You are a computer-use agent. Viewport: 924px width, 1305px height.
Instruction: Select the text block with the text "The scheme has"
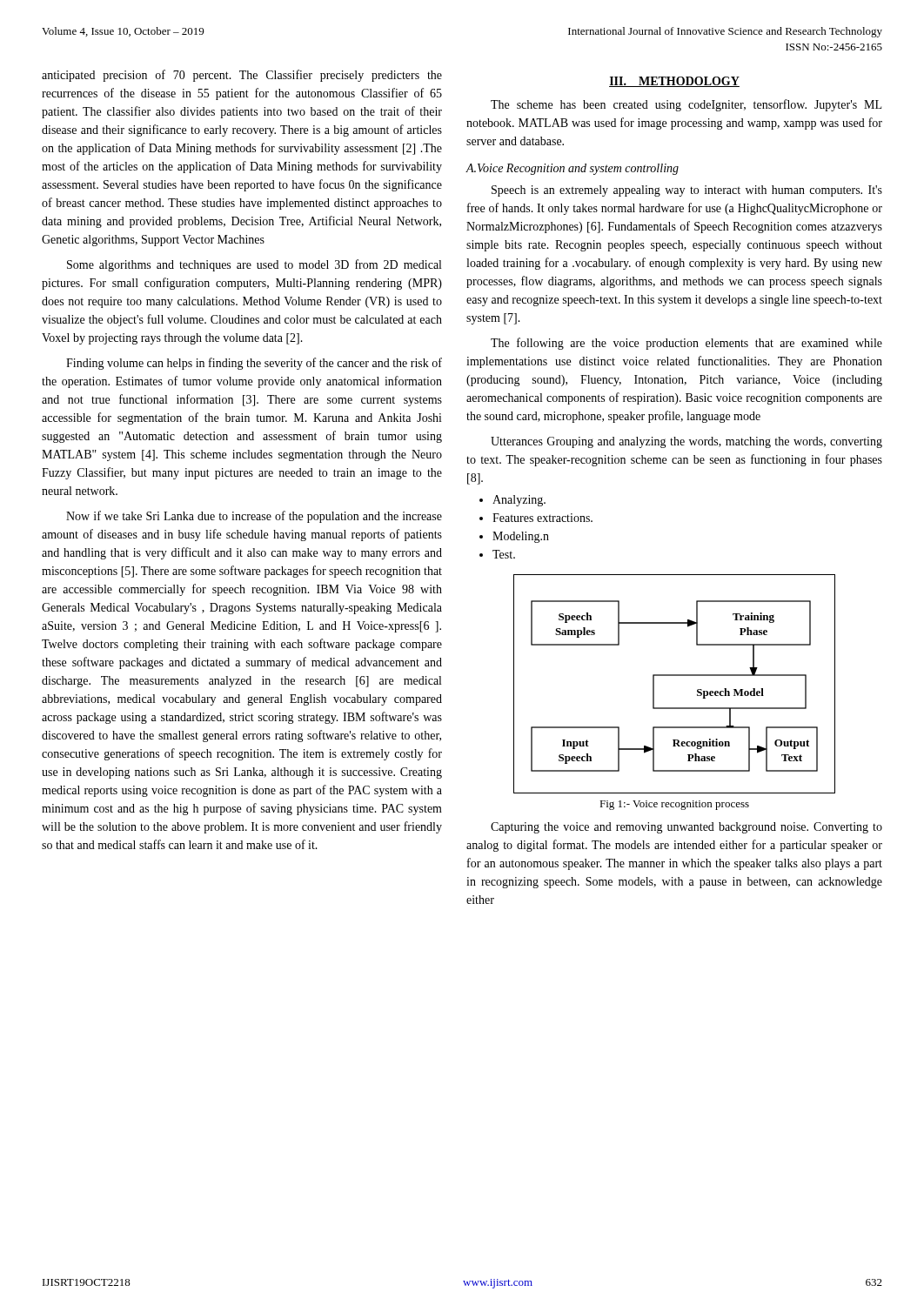click(x=674, y=123)
